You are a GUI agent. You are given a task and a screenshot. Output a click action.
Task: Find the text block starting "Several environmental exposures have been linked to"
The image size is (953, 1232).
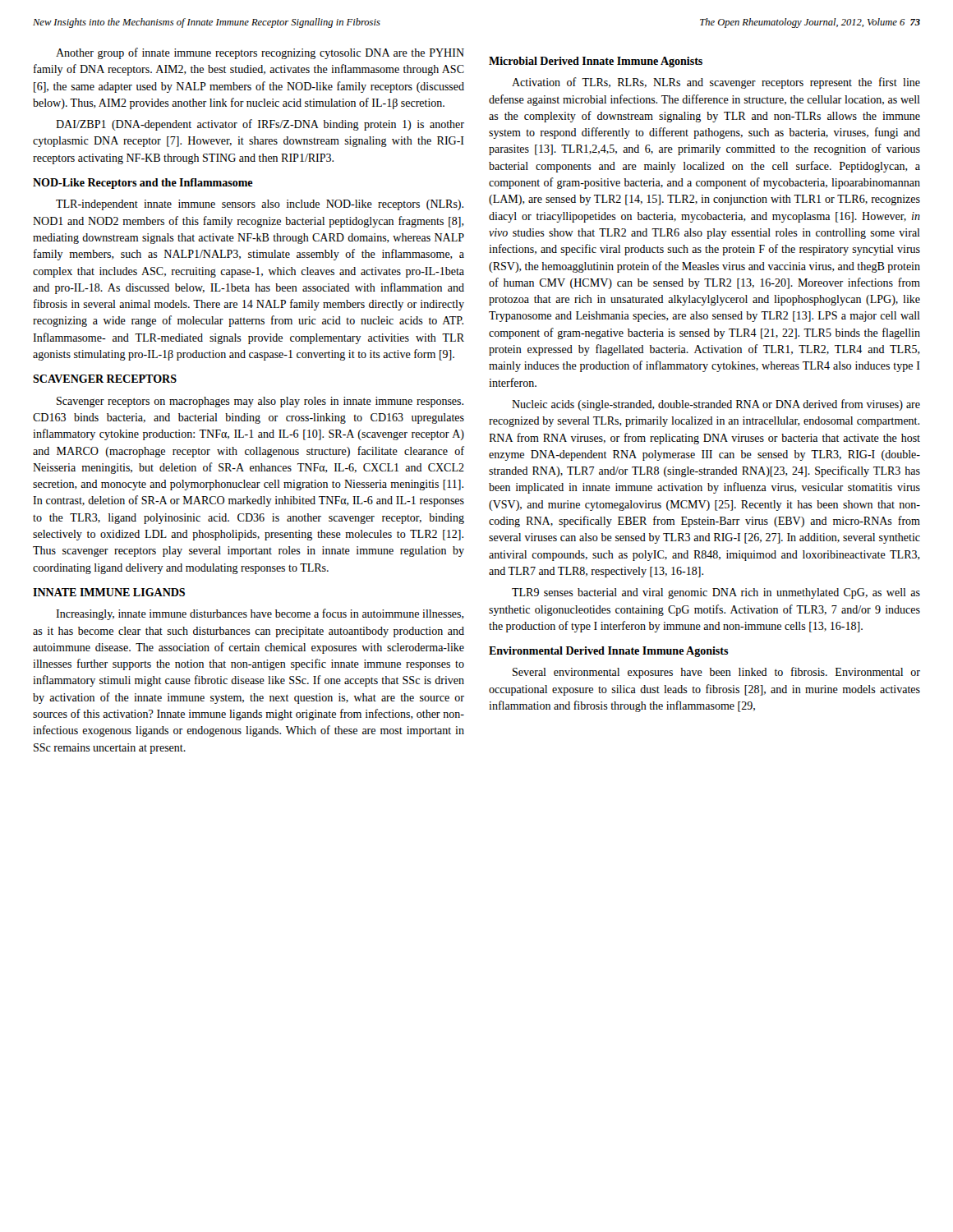pyautogui.click(x=704, y=690)
